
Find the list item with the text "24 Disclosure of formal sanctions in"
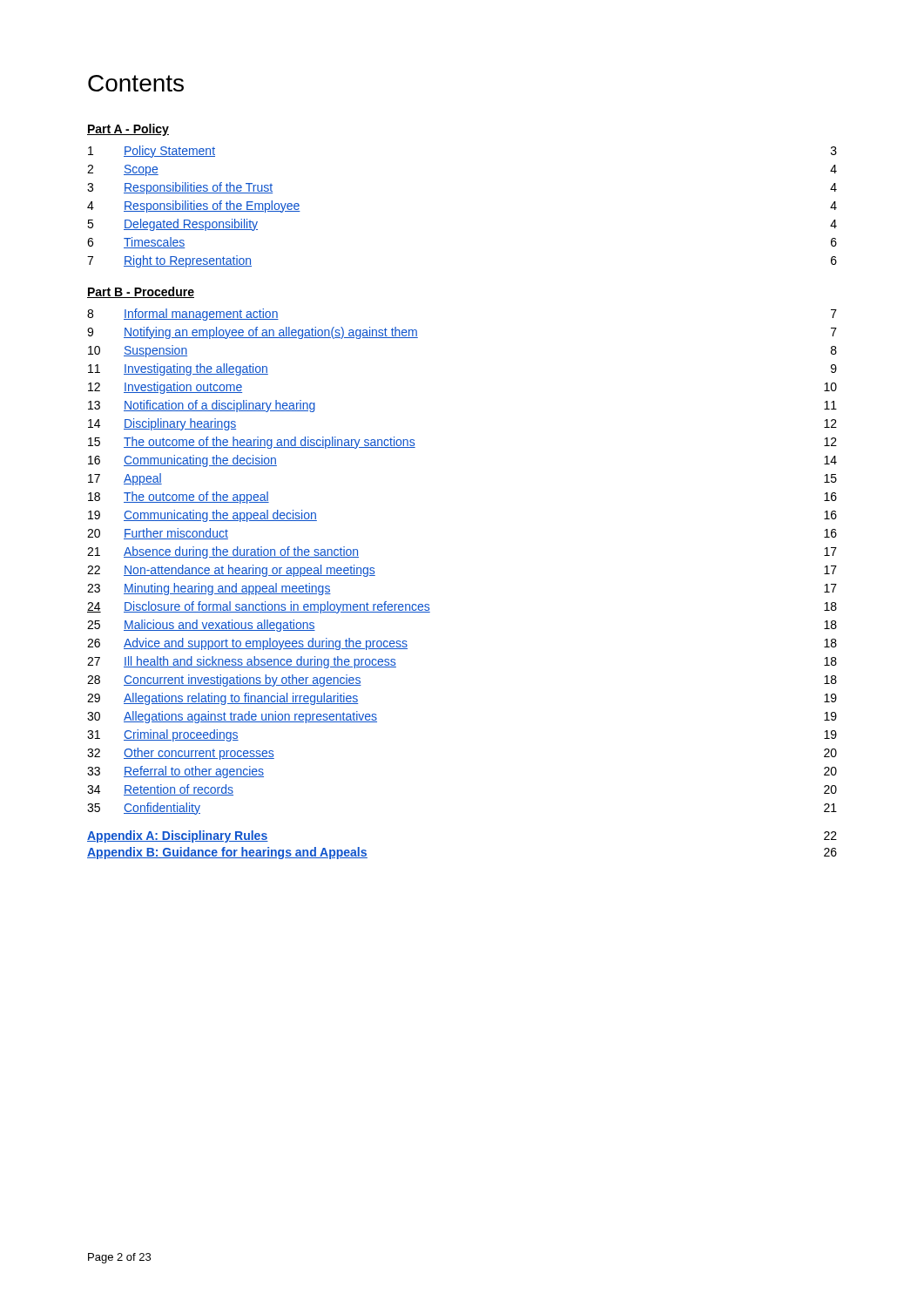click(x=221, y=607)
